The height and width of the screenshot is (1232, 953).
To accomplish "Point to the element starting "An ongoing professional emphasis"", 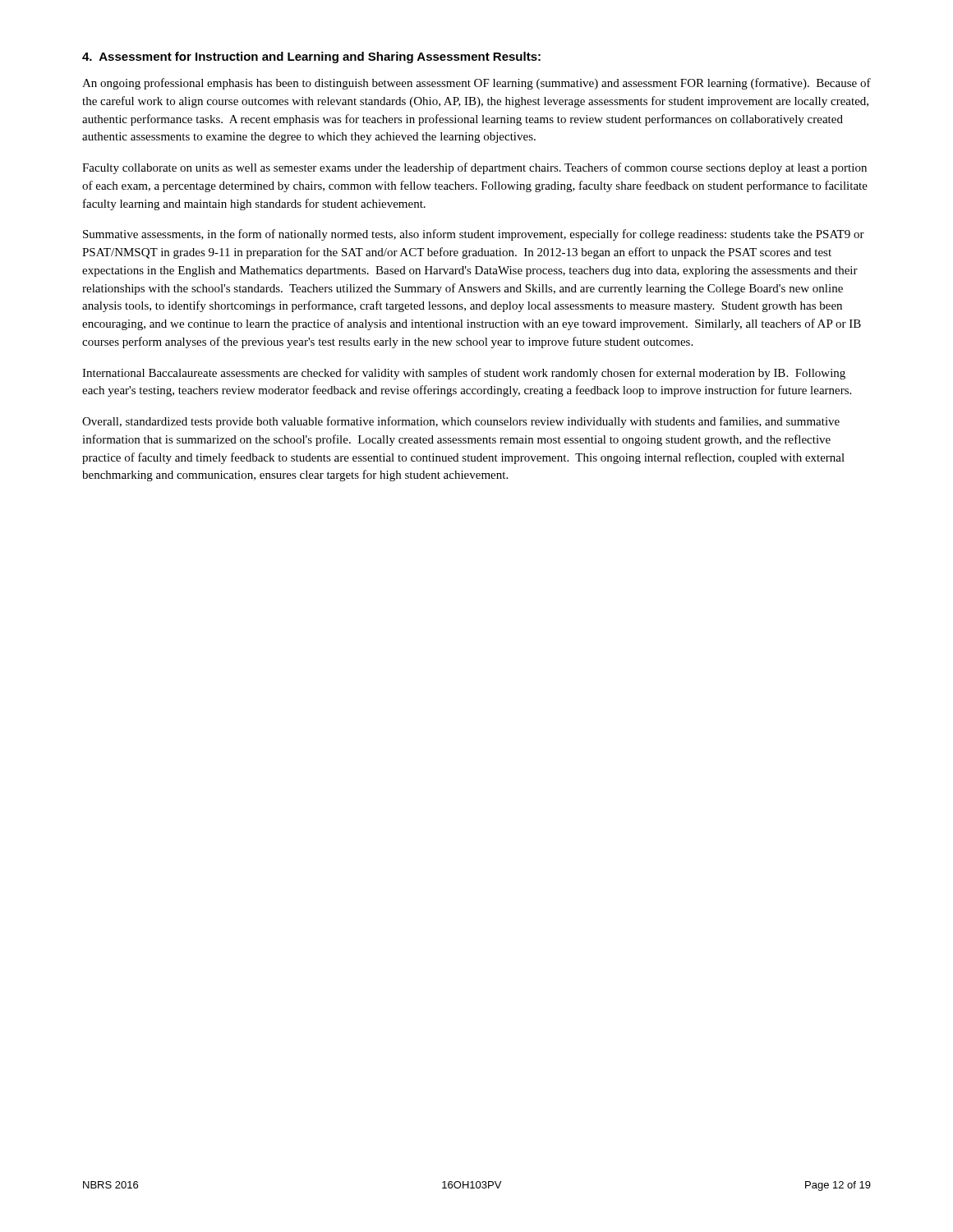I will pyautogui.click(x=476, y=110).
